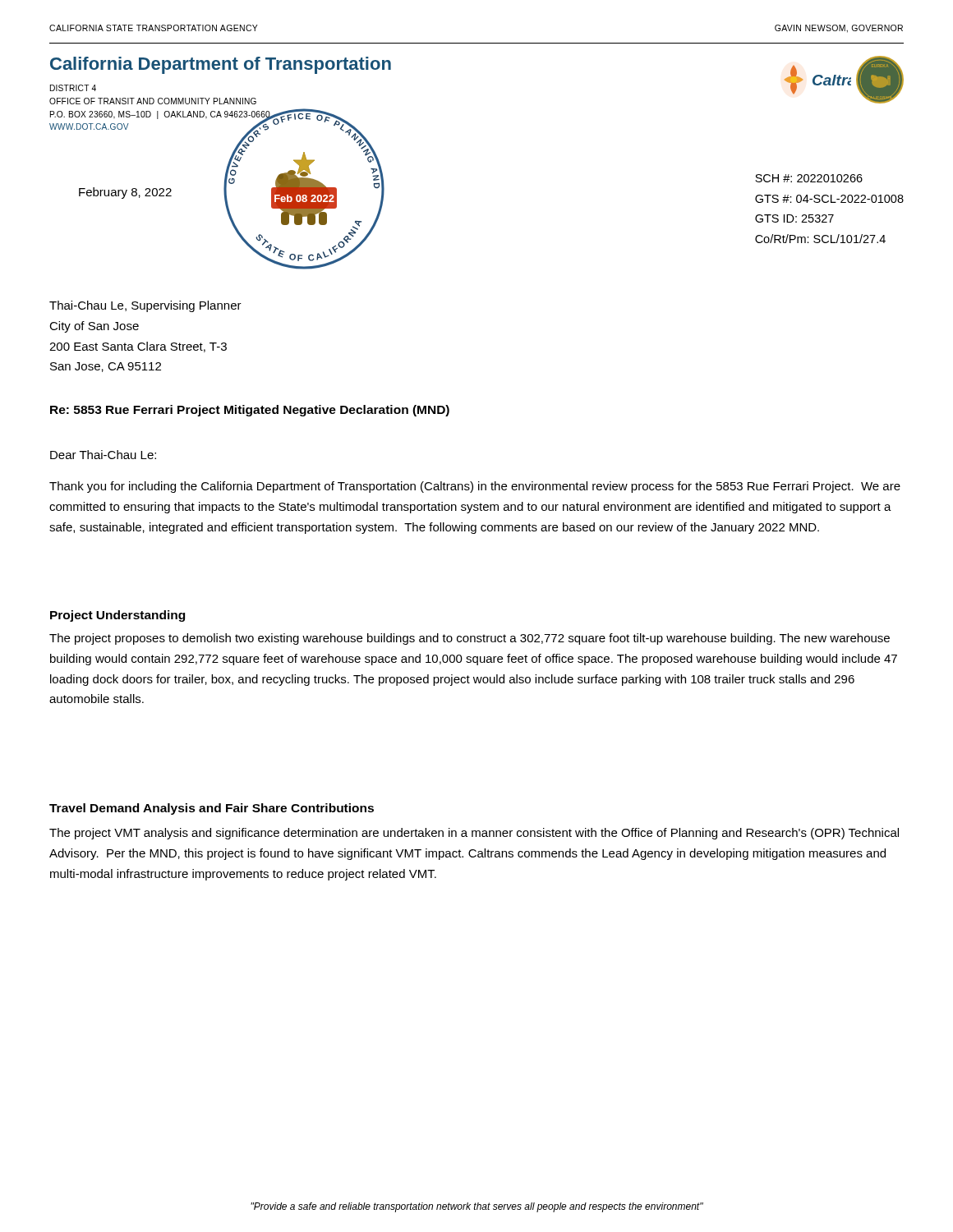The width and height of the screenshot is (953, 1232).
Task: Find the block on this page that starts "Thank you for including the"
Action: point(475,506)
